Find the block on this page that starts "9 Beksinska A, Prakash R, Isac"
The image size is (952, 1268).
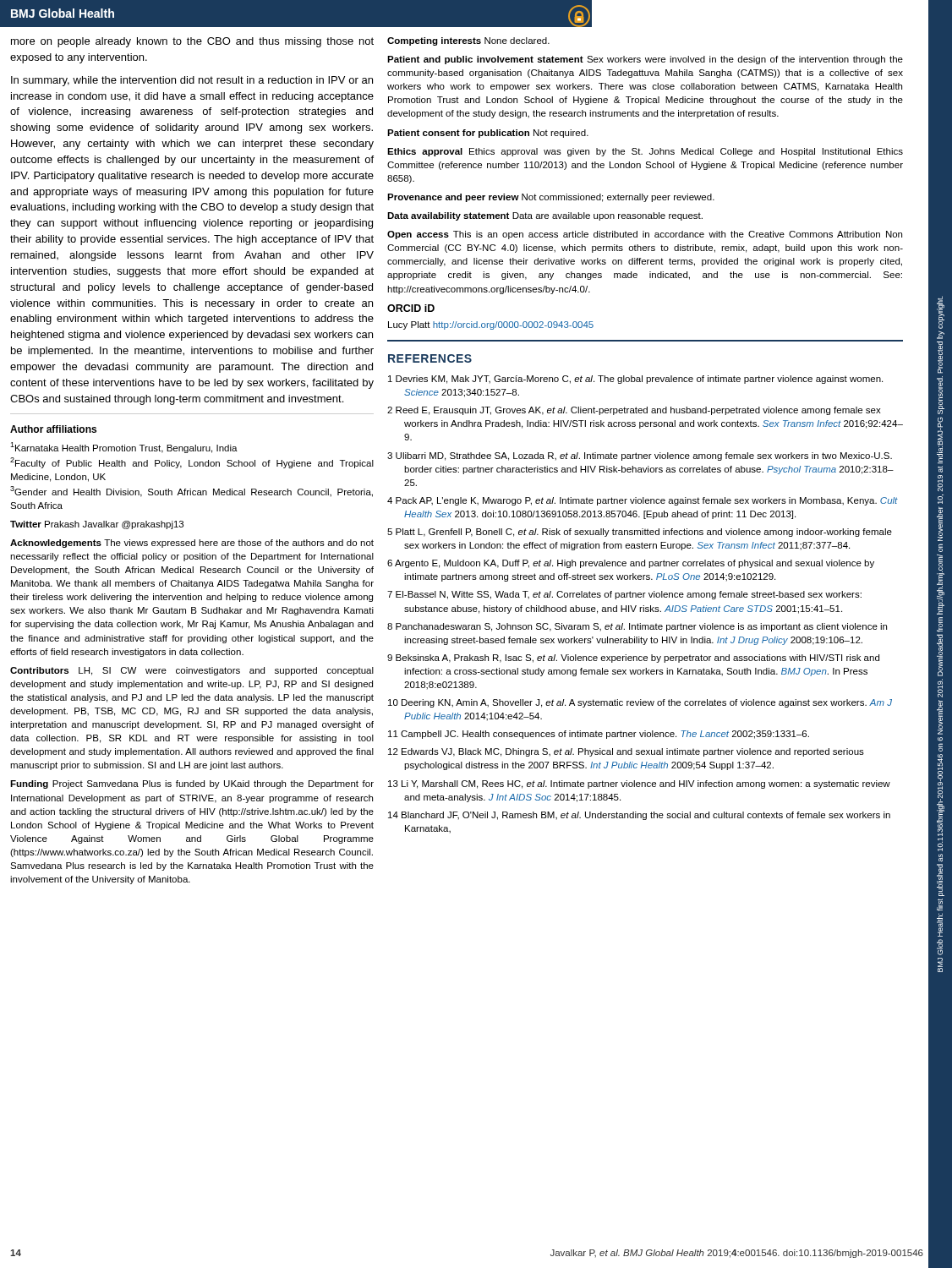coord(645,671)
